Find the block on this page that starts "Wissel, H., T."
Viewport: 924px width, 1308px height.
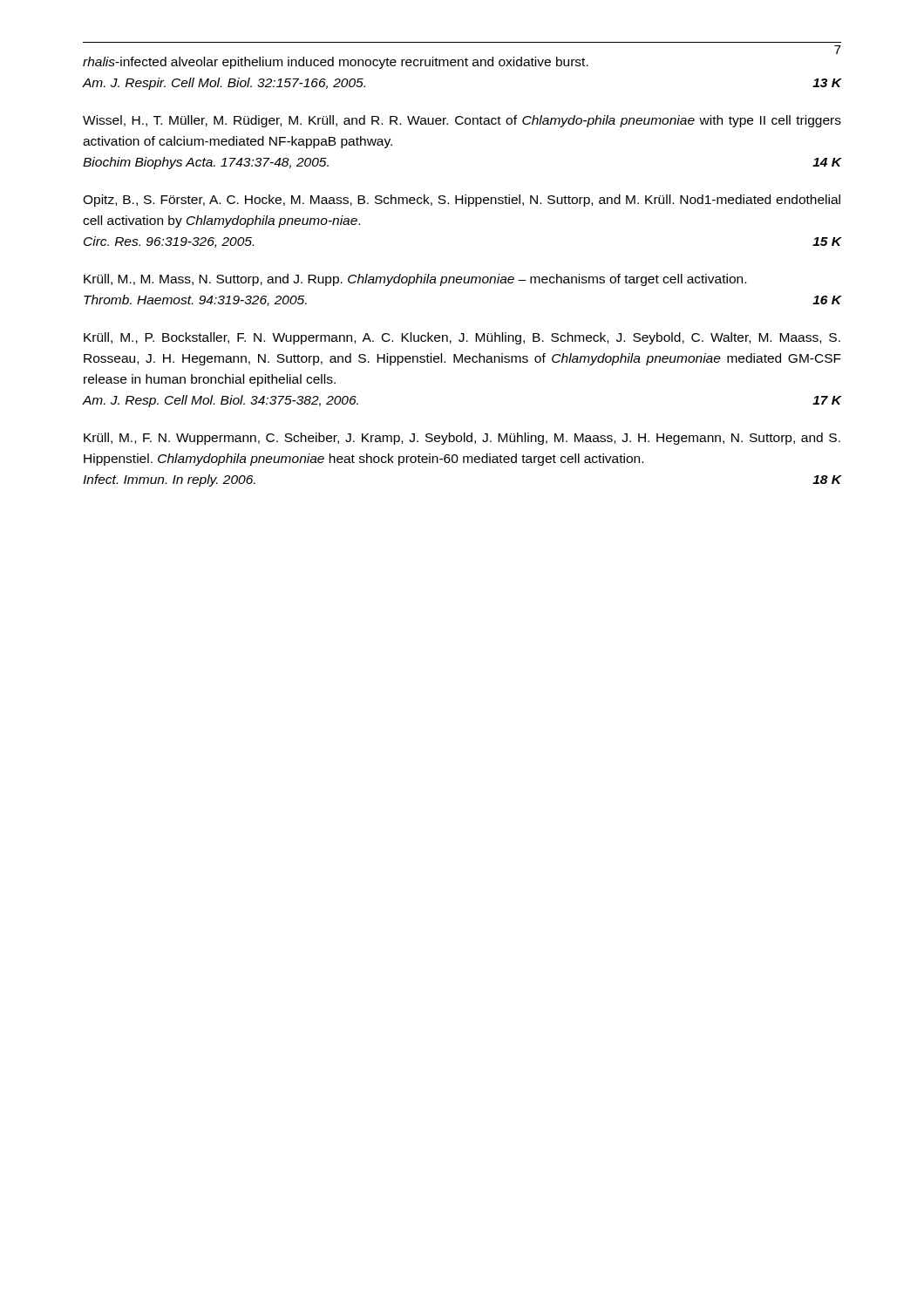point(462,121)
